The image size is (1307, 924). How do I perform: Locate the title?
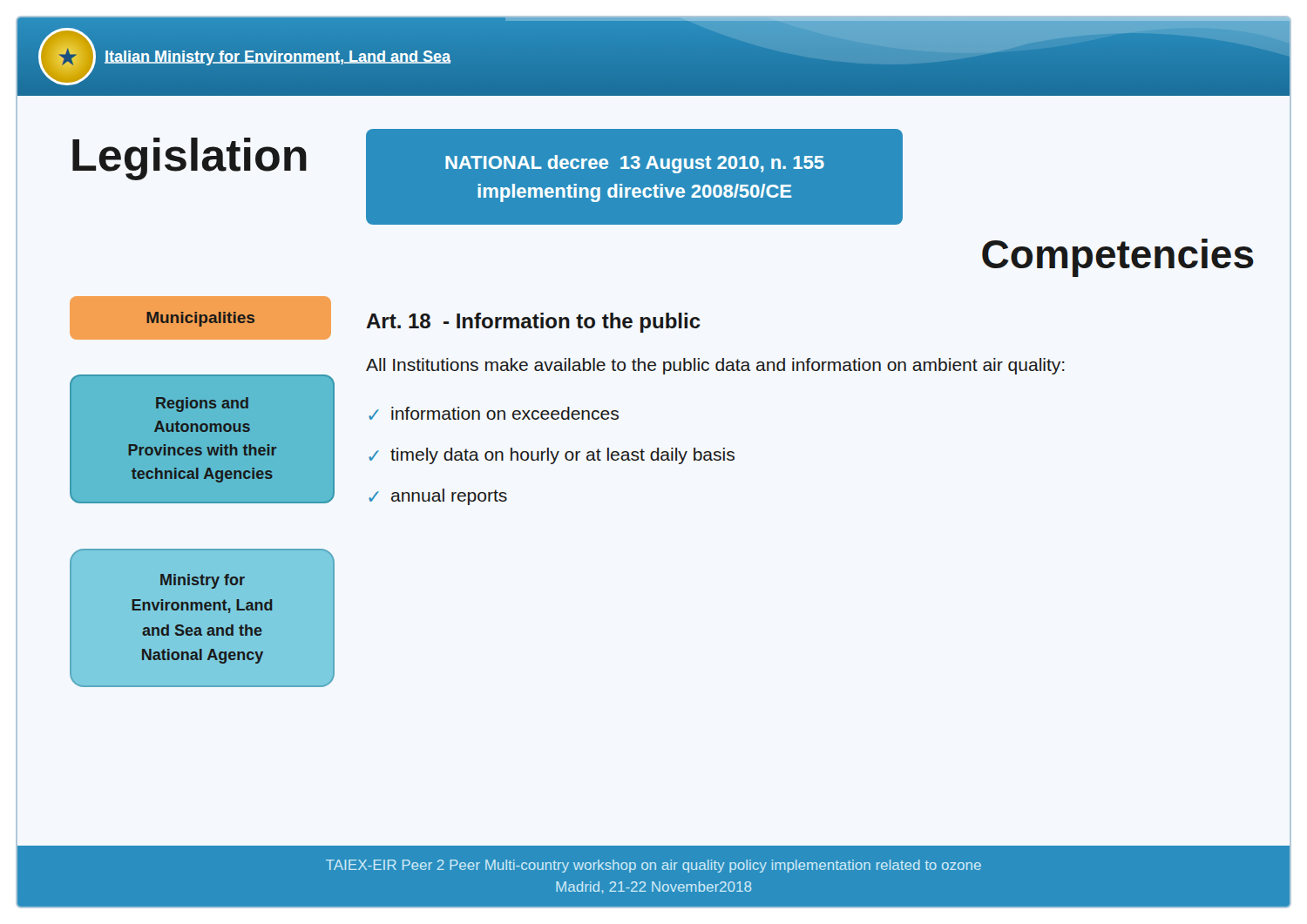[189, 155]
